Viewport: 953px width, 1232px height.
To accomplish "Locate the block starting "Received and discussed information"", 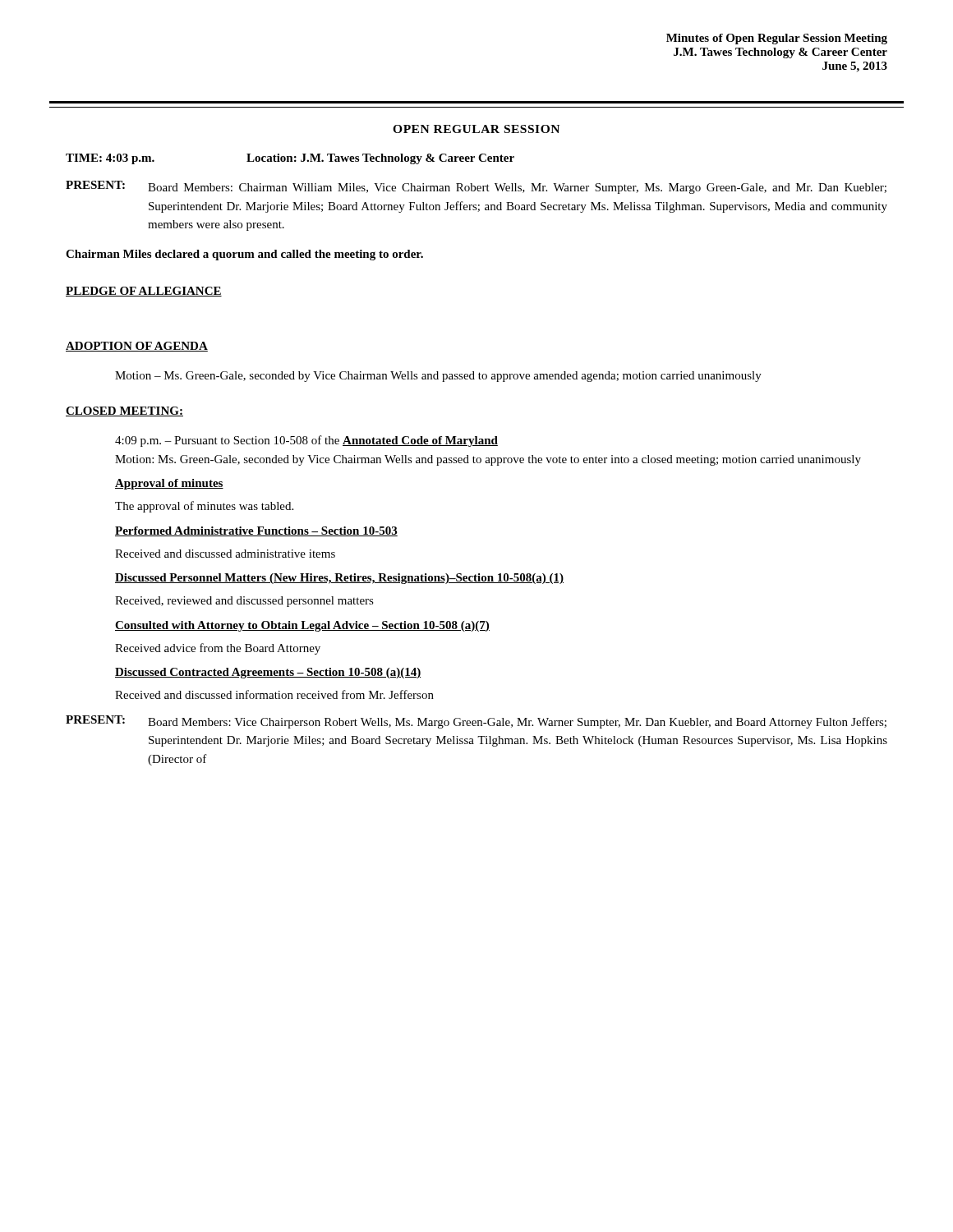I will tap(274, 695).
